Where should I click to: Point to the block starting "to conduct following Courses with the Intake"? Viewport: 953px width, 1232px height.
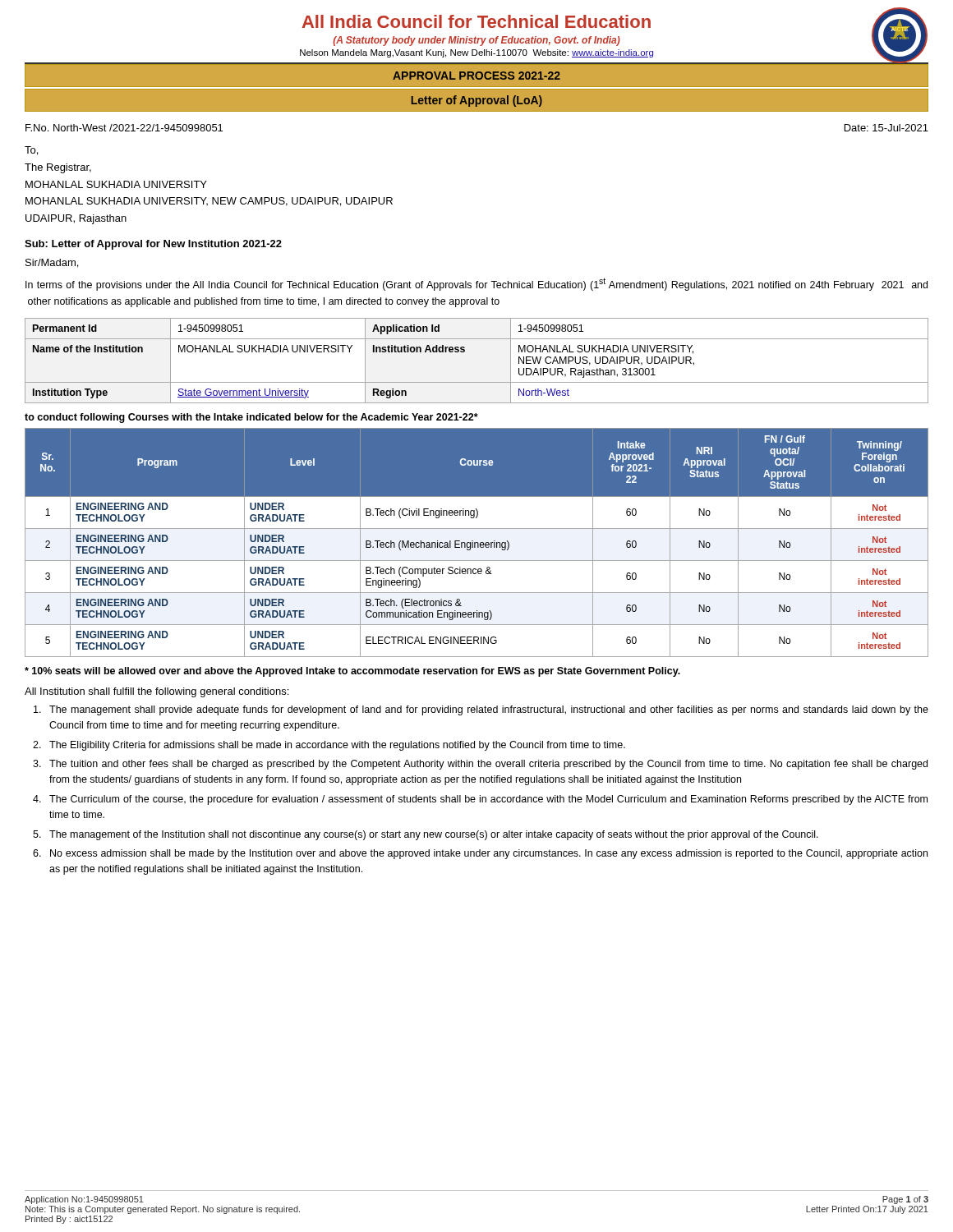[x=251, y=417]
